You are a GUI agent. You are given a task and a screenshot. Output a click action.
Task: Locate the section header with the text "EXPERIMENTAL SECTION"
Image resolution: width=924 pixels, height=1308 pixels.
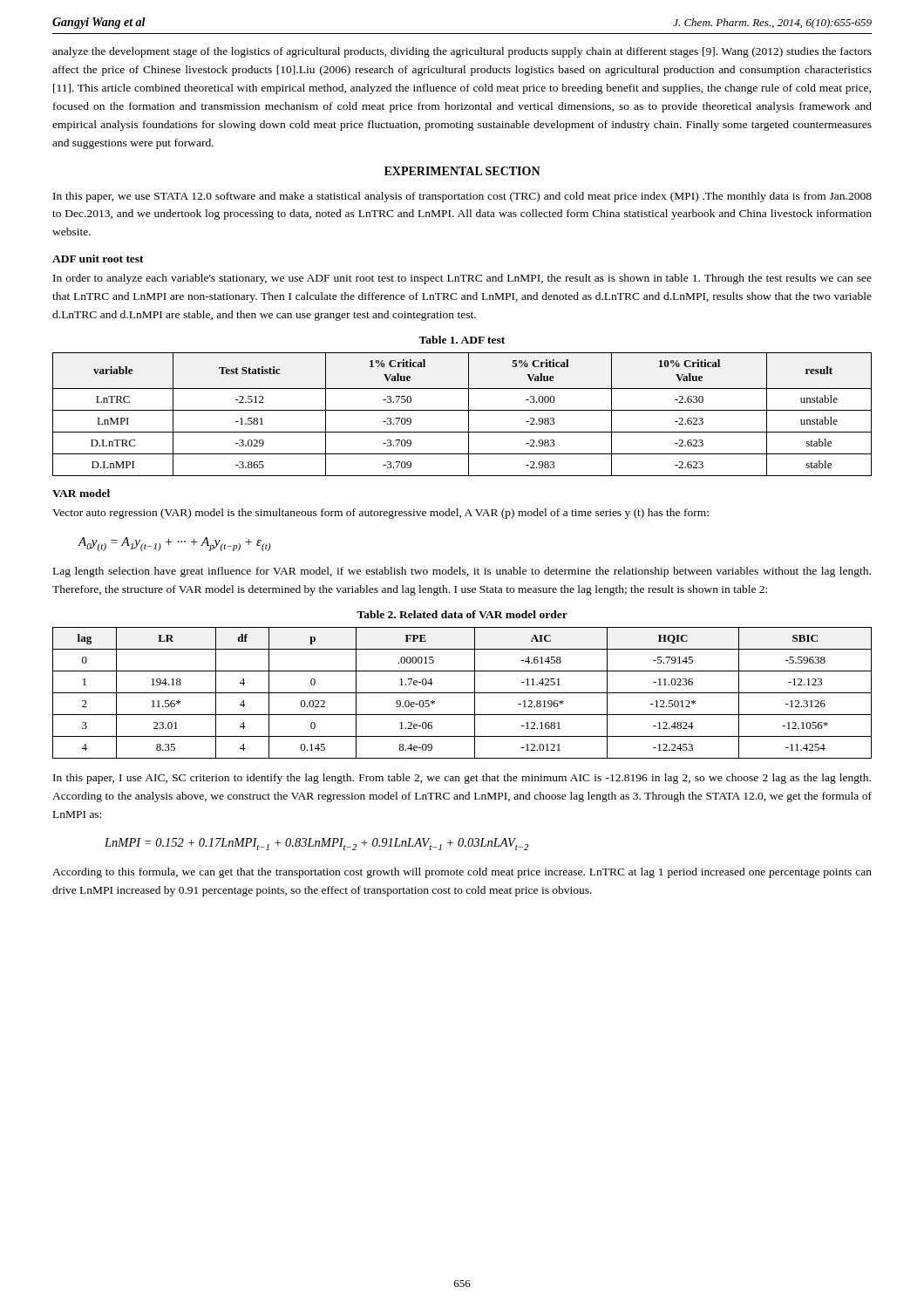[462, 171]
